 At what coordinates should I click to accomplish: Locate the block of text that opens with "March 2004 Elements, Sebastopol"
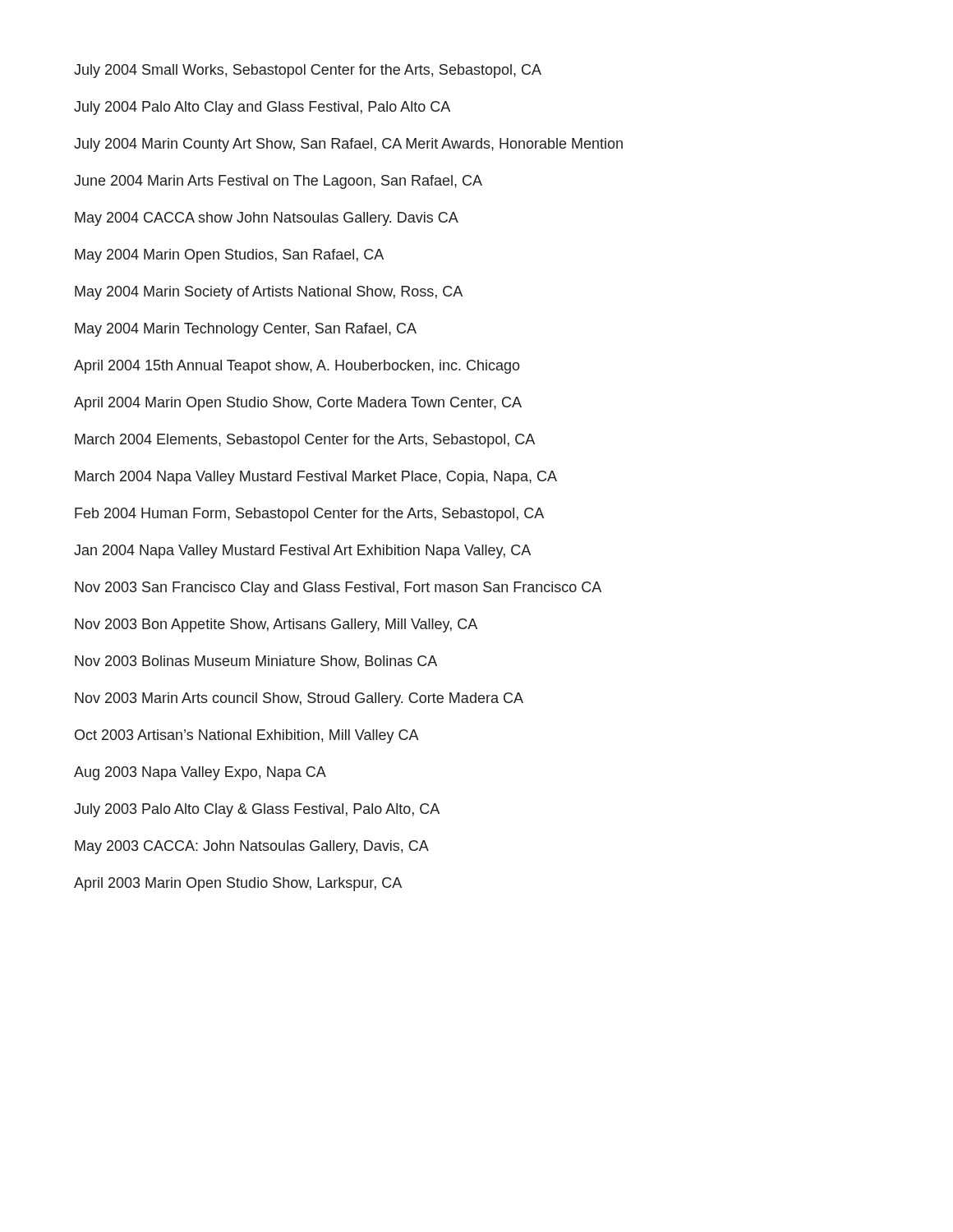pos(305,439)
